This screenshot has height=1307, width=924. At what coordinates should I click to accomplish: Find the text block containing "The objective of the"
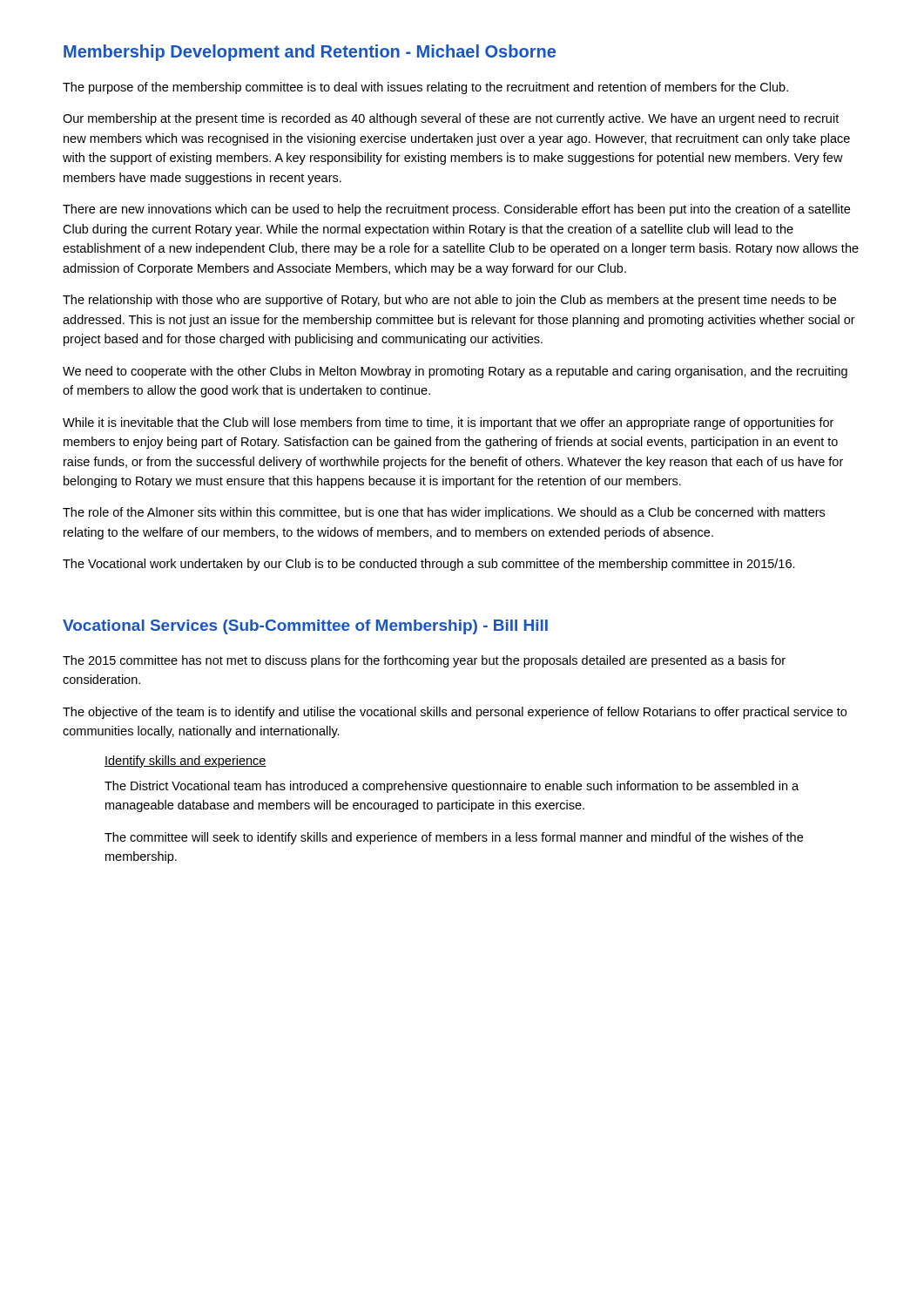[x=455, y=721]
